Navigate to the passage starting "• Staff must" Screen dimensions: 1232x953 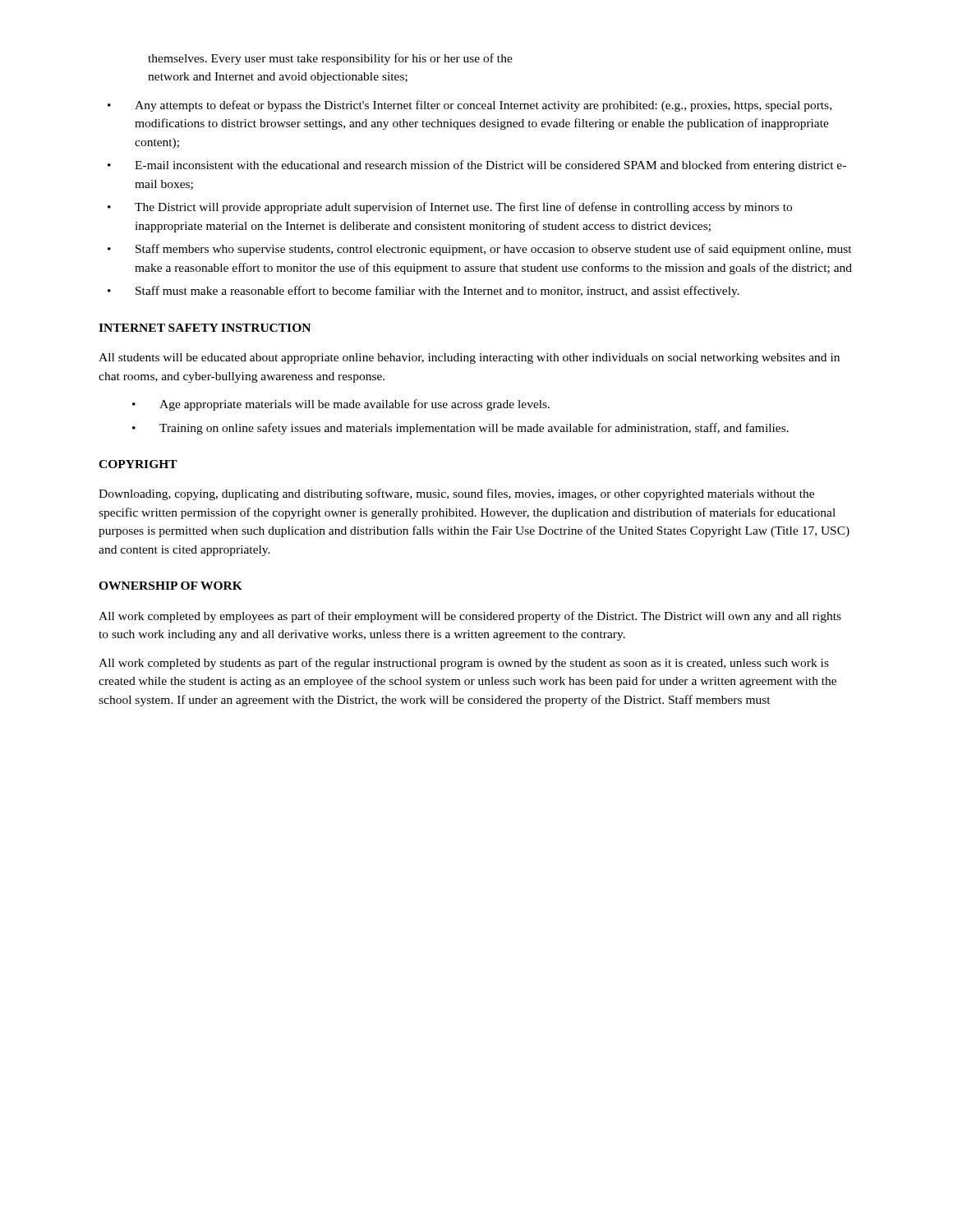pos(476,291)
